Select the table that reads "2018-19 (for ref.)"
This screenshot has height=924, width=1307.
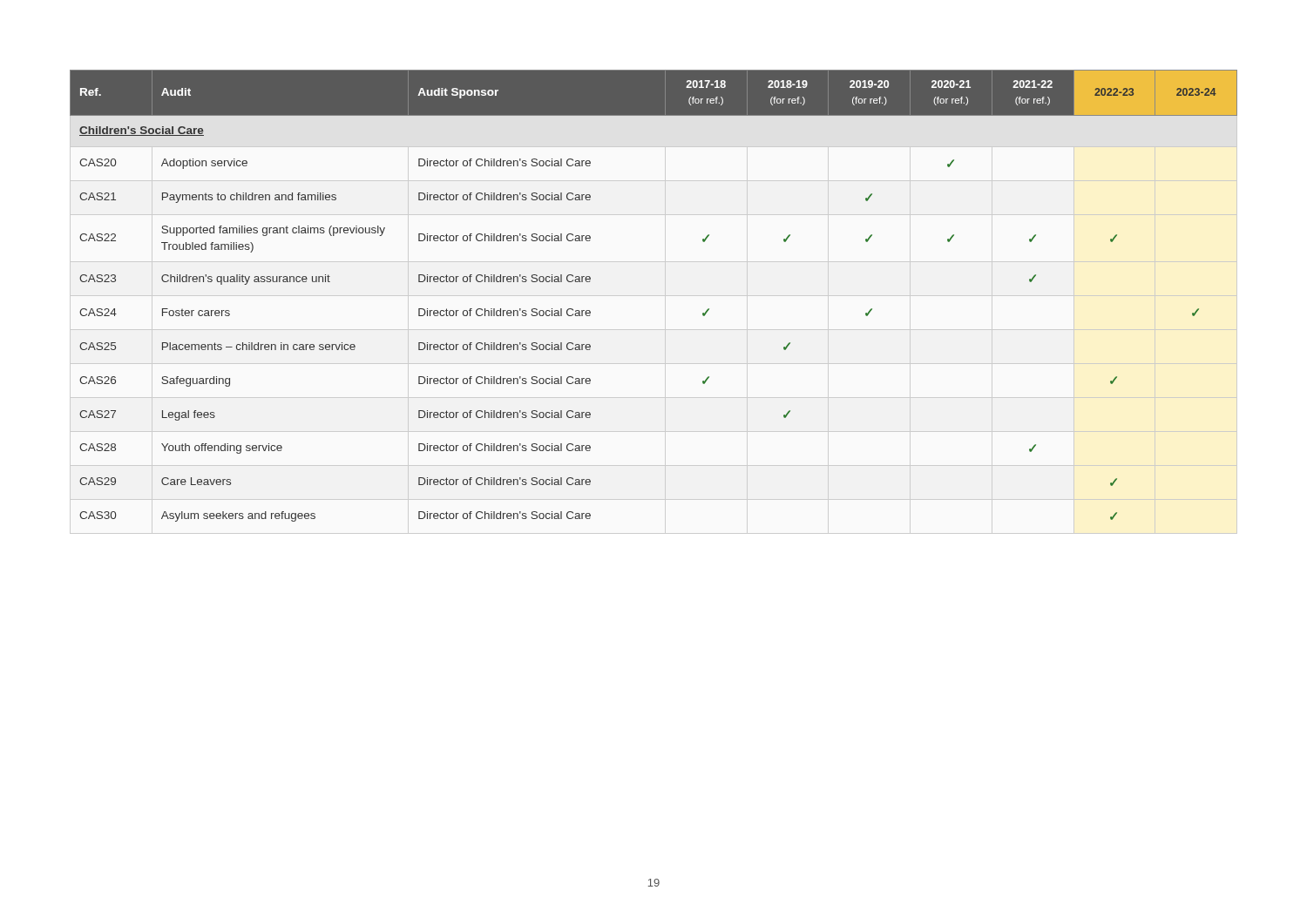point(654,302)
